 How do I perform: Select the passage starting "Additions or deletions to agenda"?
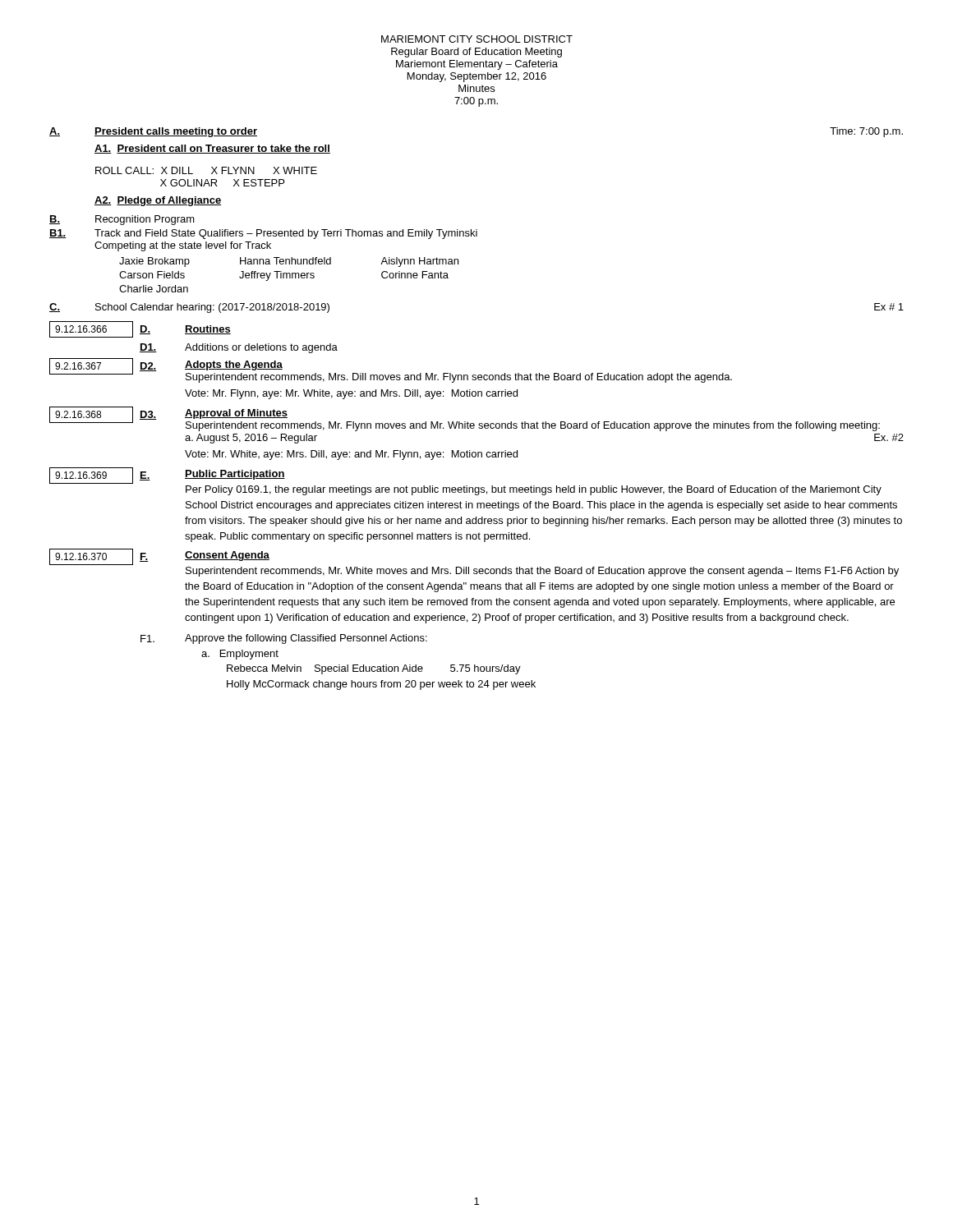[261, 347]
